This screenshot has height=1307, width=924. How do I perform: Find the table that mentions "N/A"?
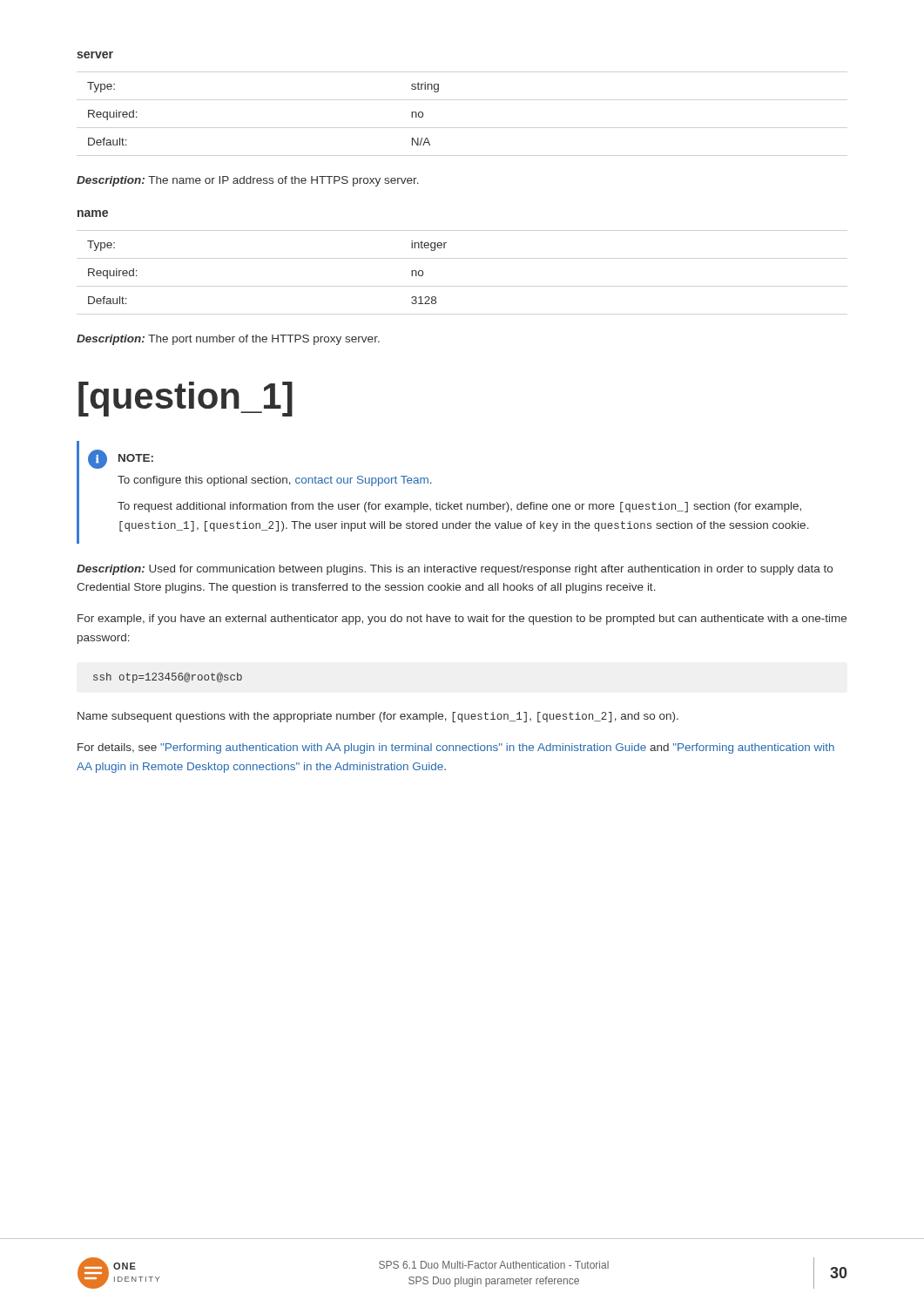462,114
